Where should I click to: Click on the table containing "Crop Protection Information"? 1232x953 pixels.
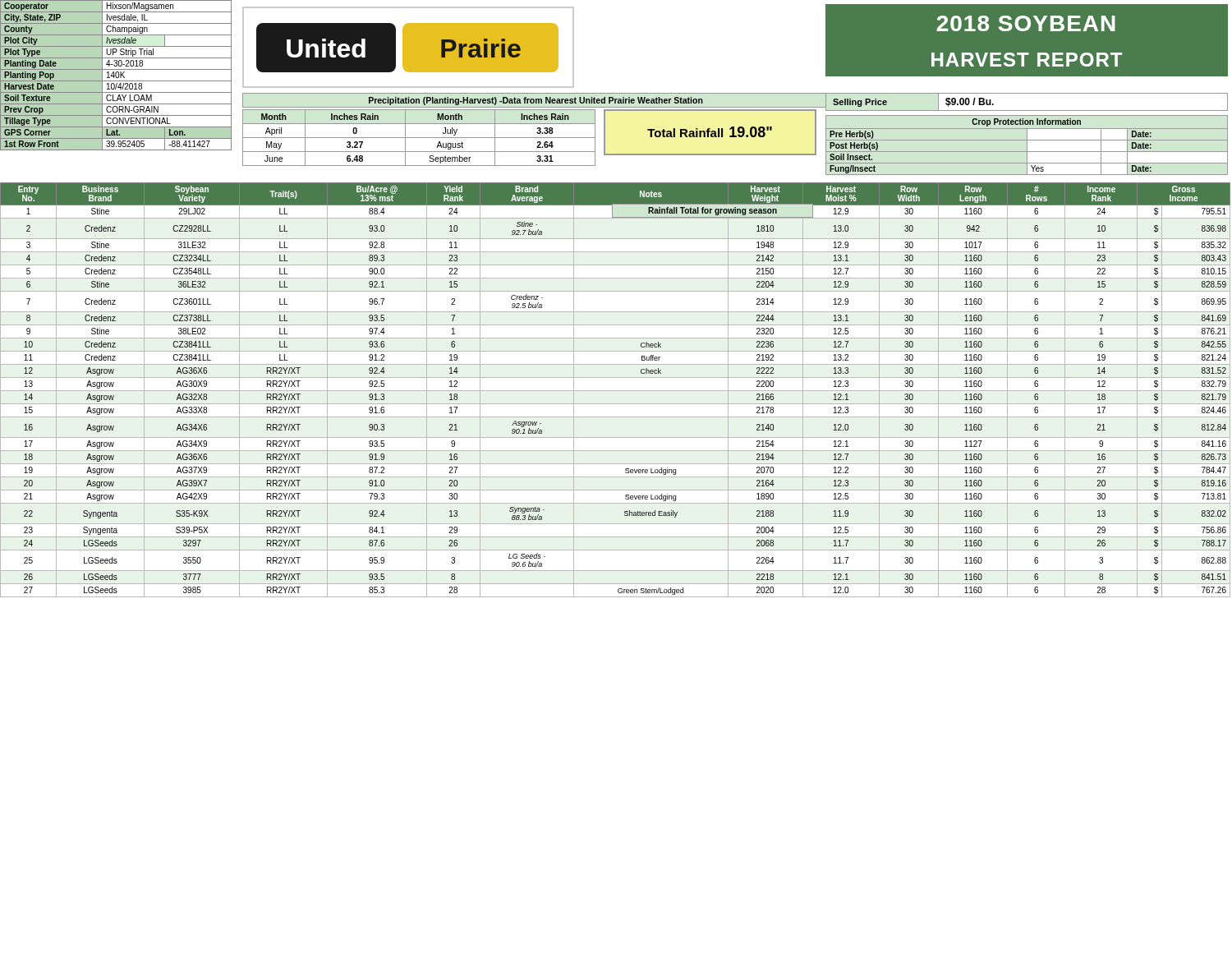tap(1027, 145)
